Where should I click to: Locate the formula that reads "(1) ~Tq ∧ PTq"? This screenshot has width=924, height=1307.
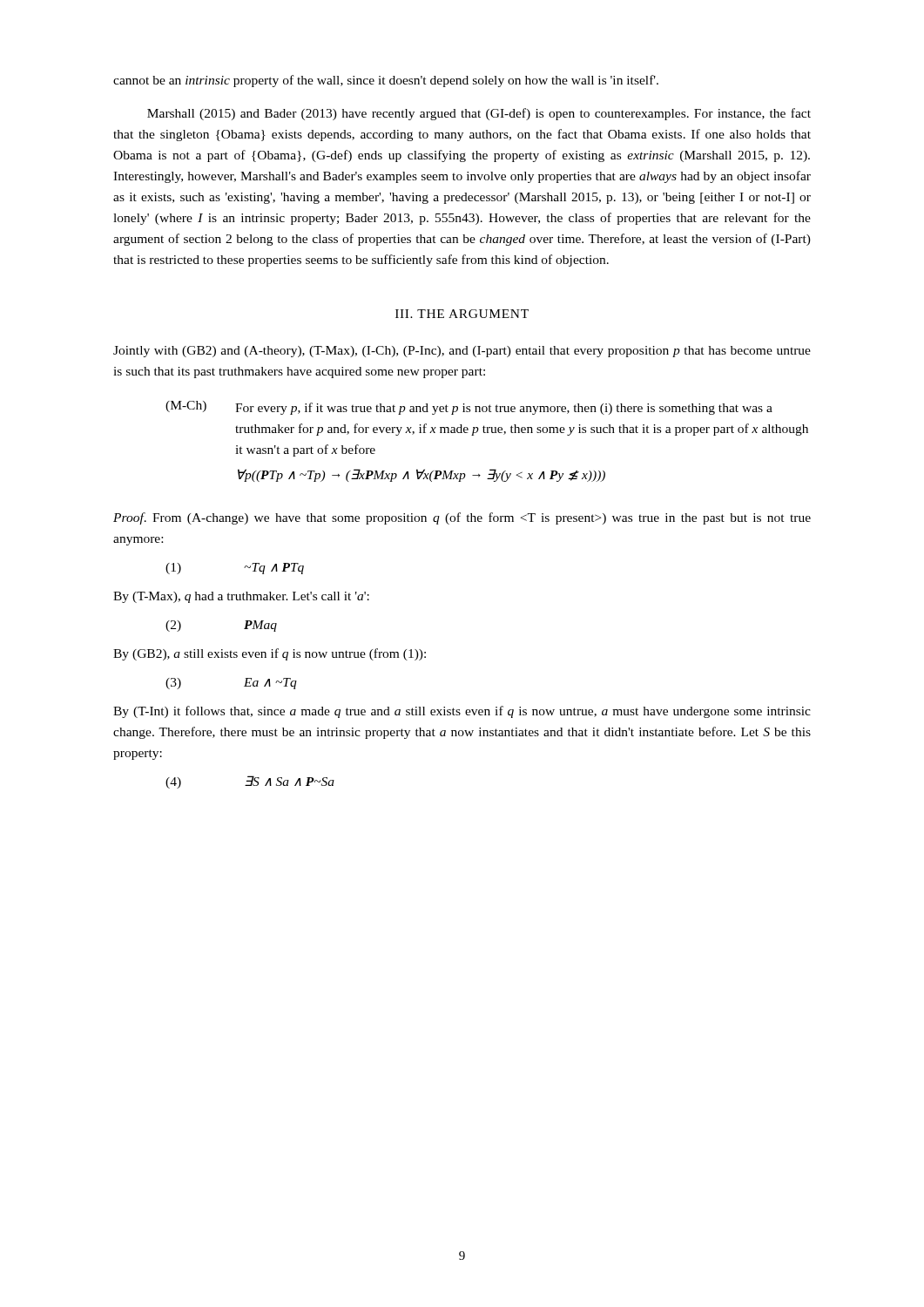coord(235,567)
